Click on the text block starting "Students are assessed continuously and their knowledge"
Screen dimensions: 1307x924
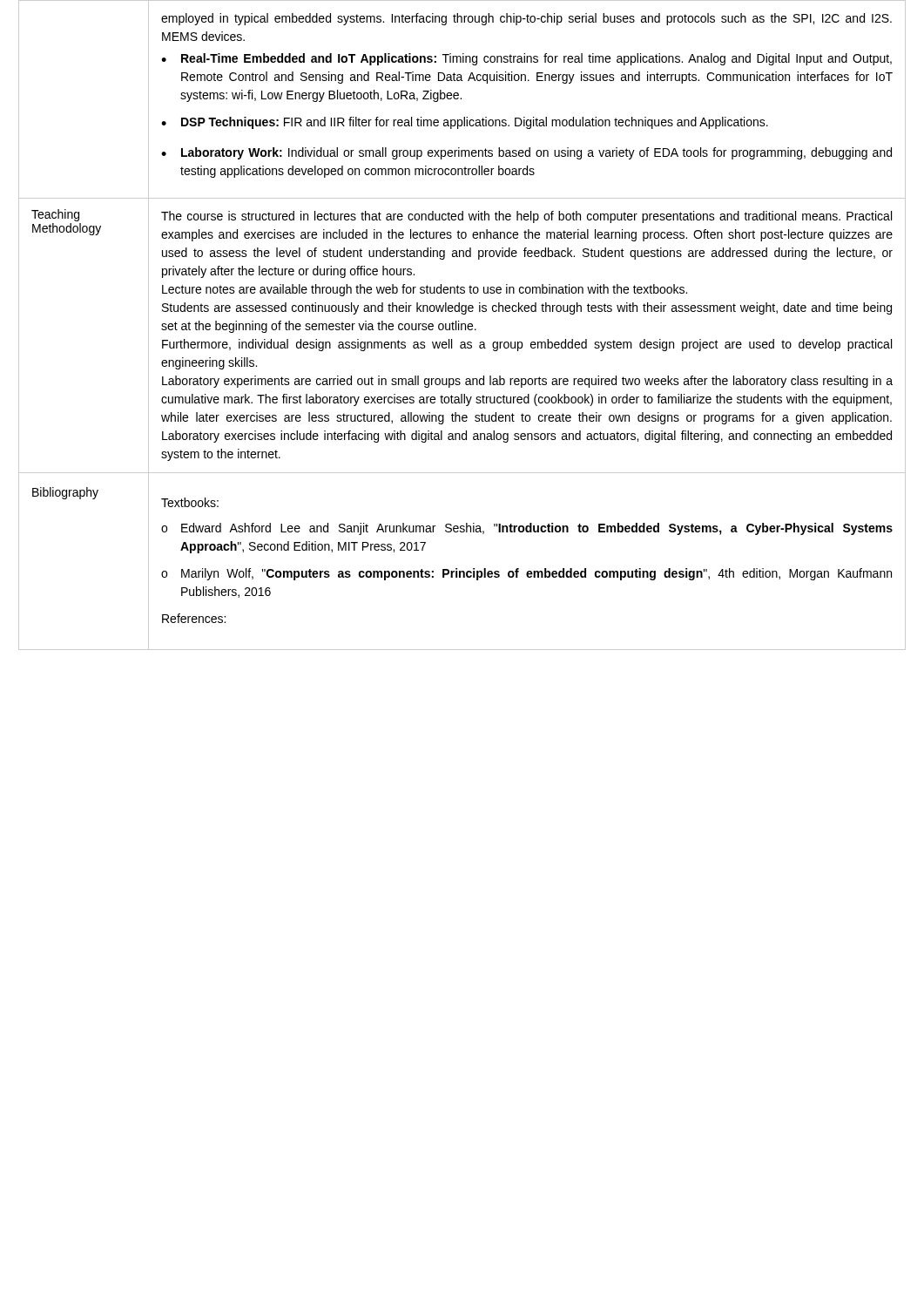(527, 317)
